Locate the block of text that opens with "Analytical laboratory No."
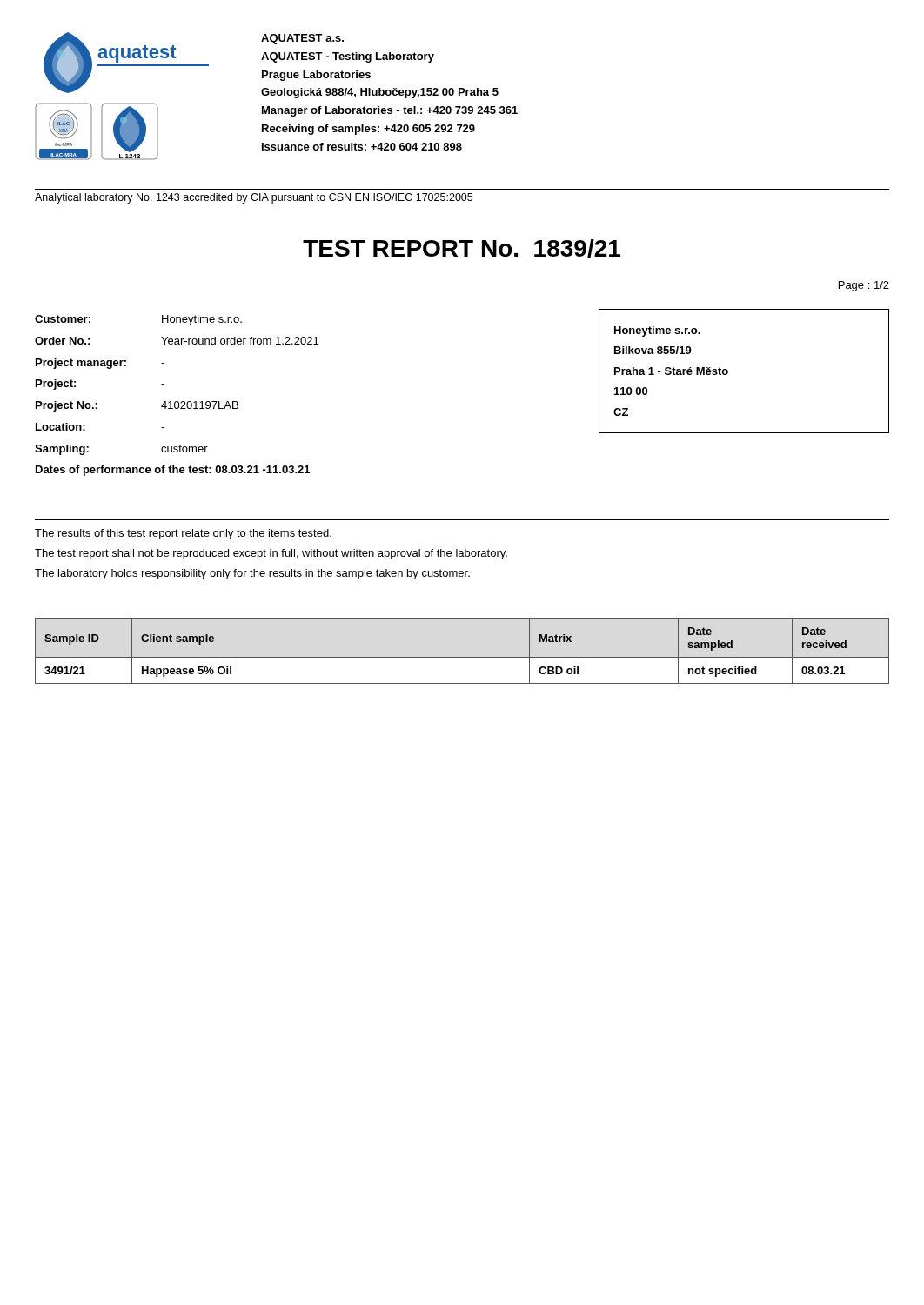The width and height of the screenshot is (924, 1305). 254,198
